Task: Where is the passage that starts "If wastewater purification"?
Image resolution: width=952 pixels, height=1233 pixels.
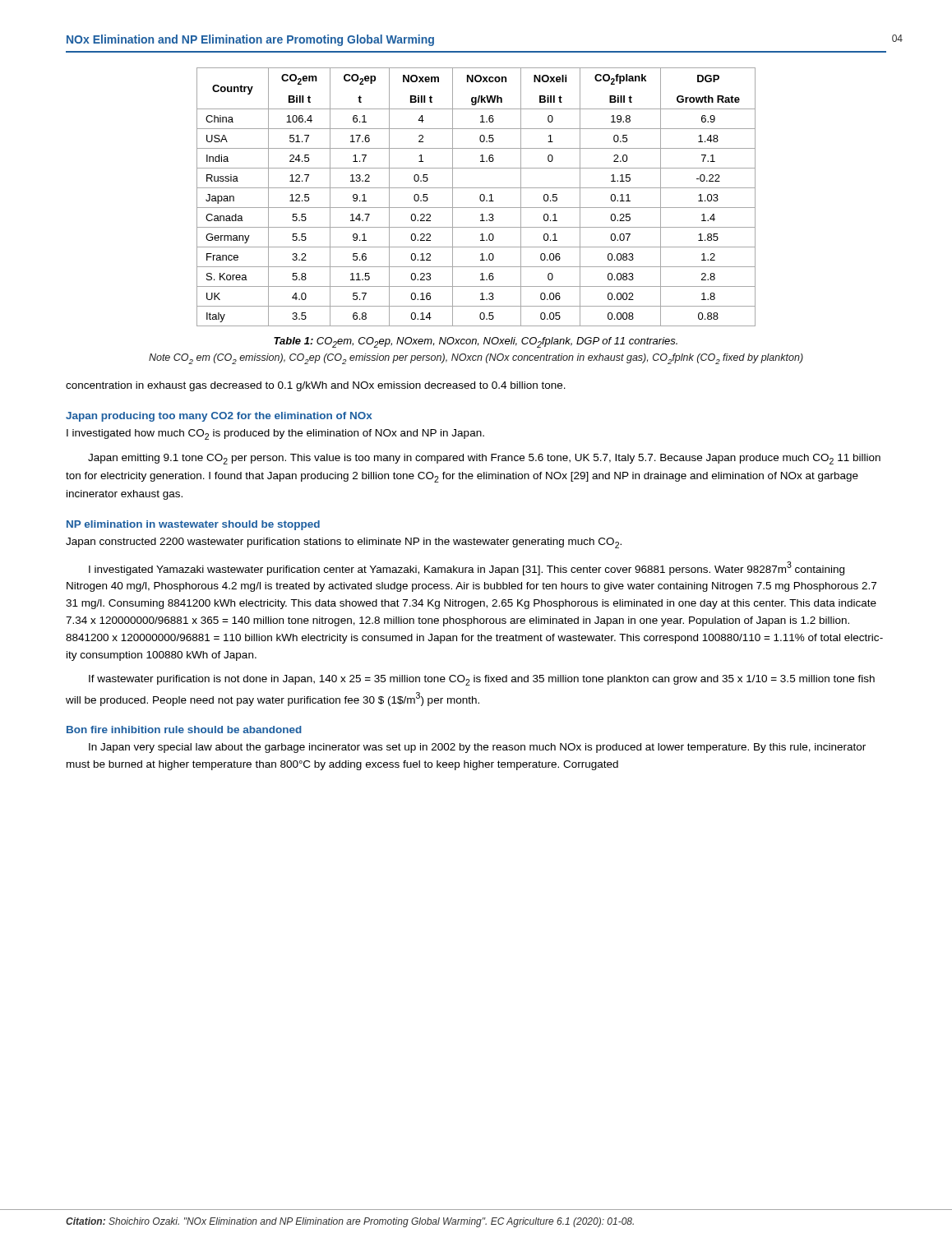Action: [470, 689]
